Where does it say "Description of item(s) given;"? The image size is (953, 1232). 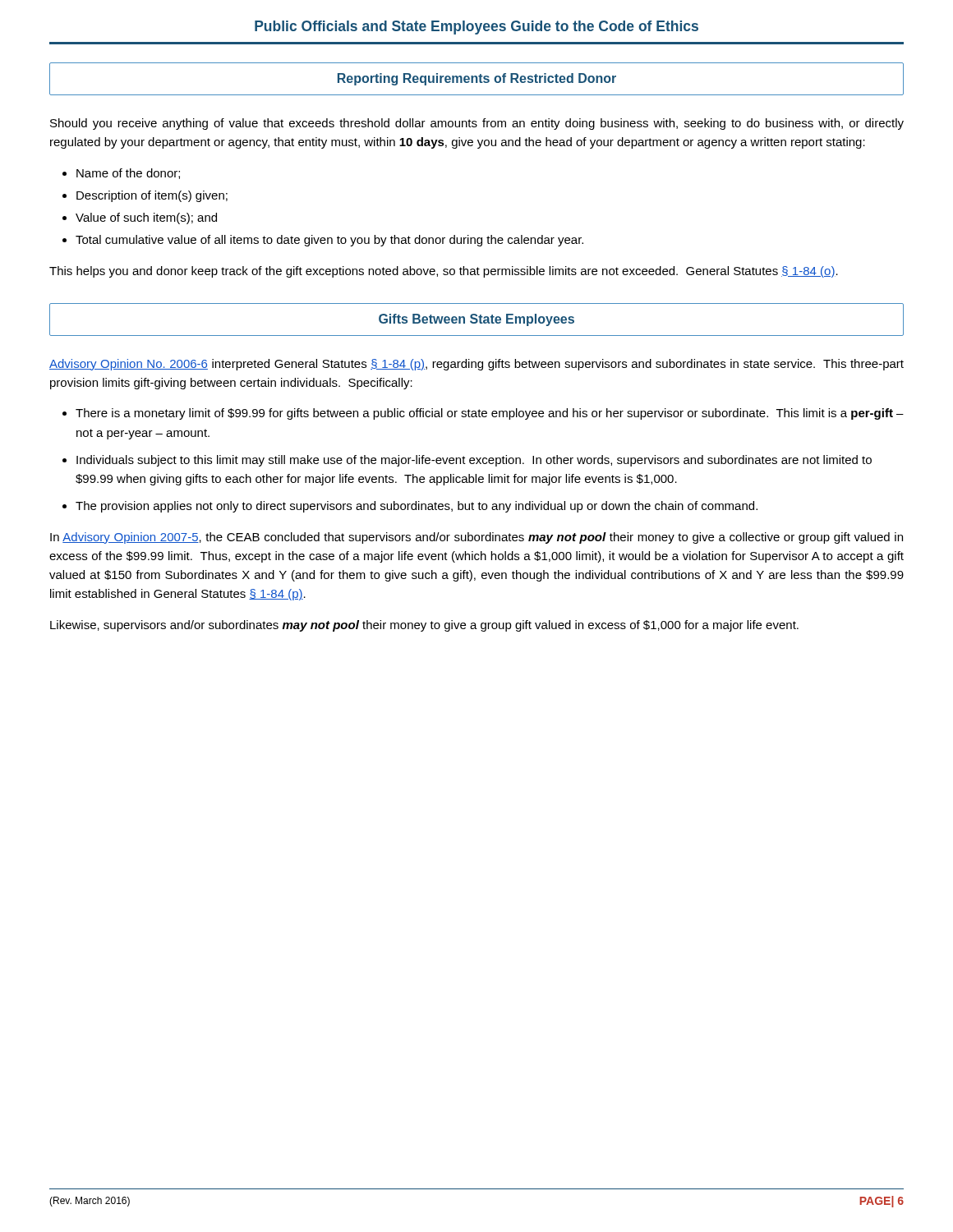152,195
